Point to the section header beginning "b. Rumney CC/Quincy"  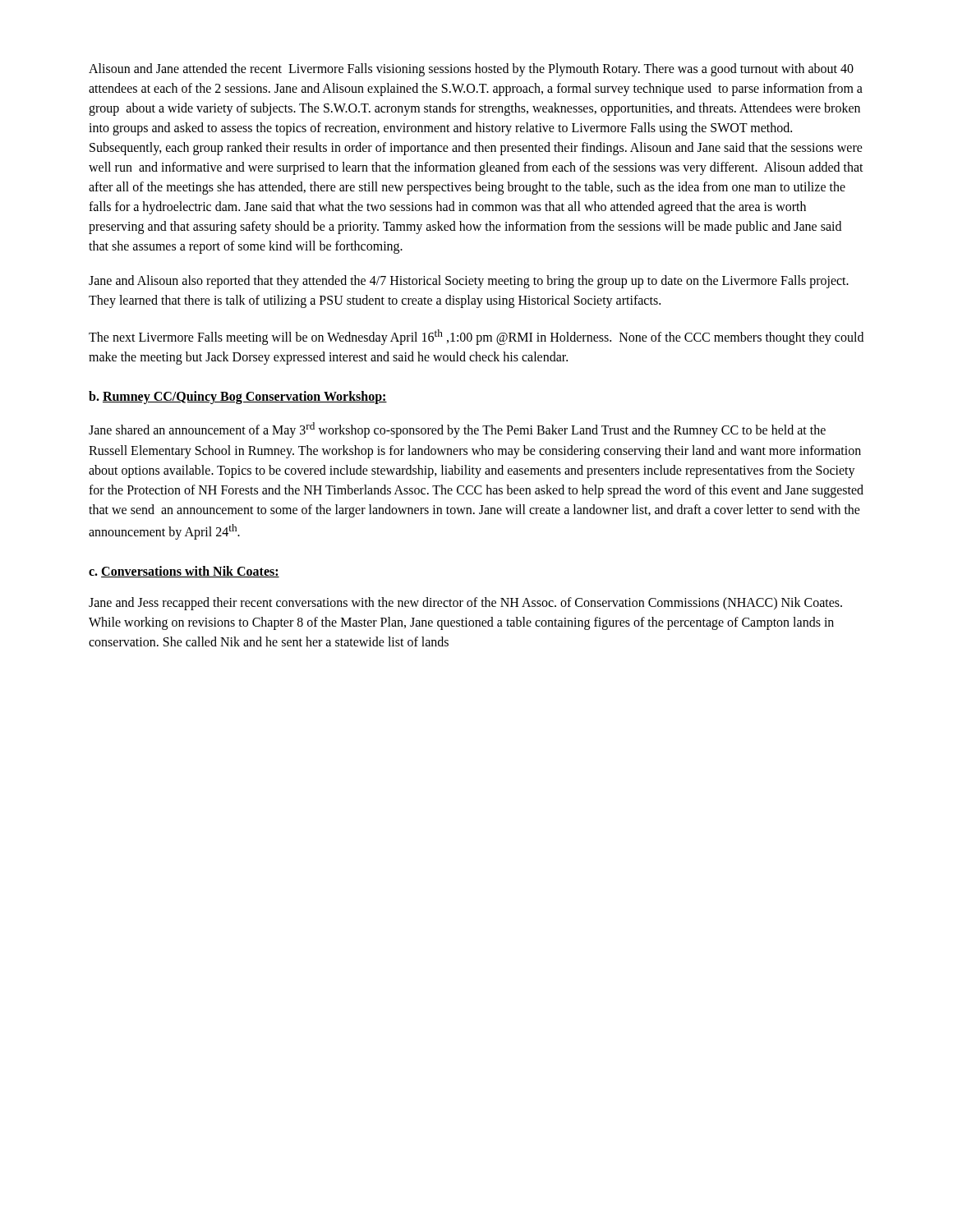tap(238, 397)
